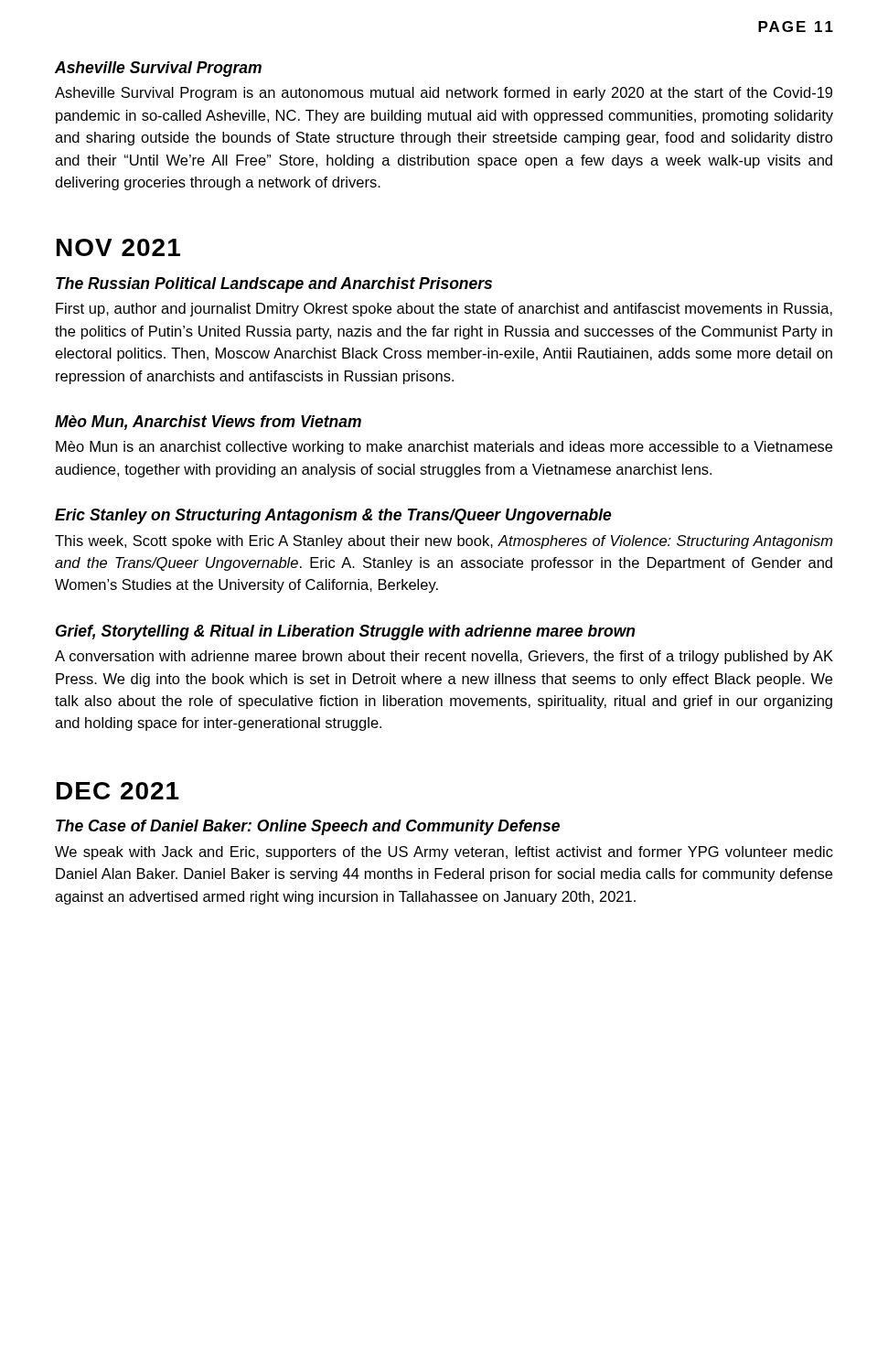Point to the block starting "Grief, Storytelling & Ritual in Liberation Struggle"

(345, 631)
